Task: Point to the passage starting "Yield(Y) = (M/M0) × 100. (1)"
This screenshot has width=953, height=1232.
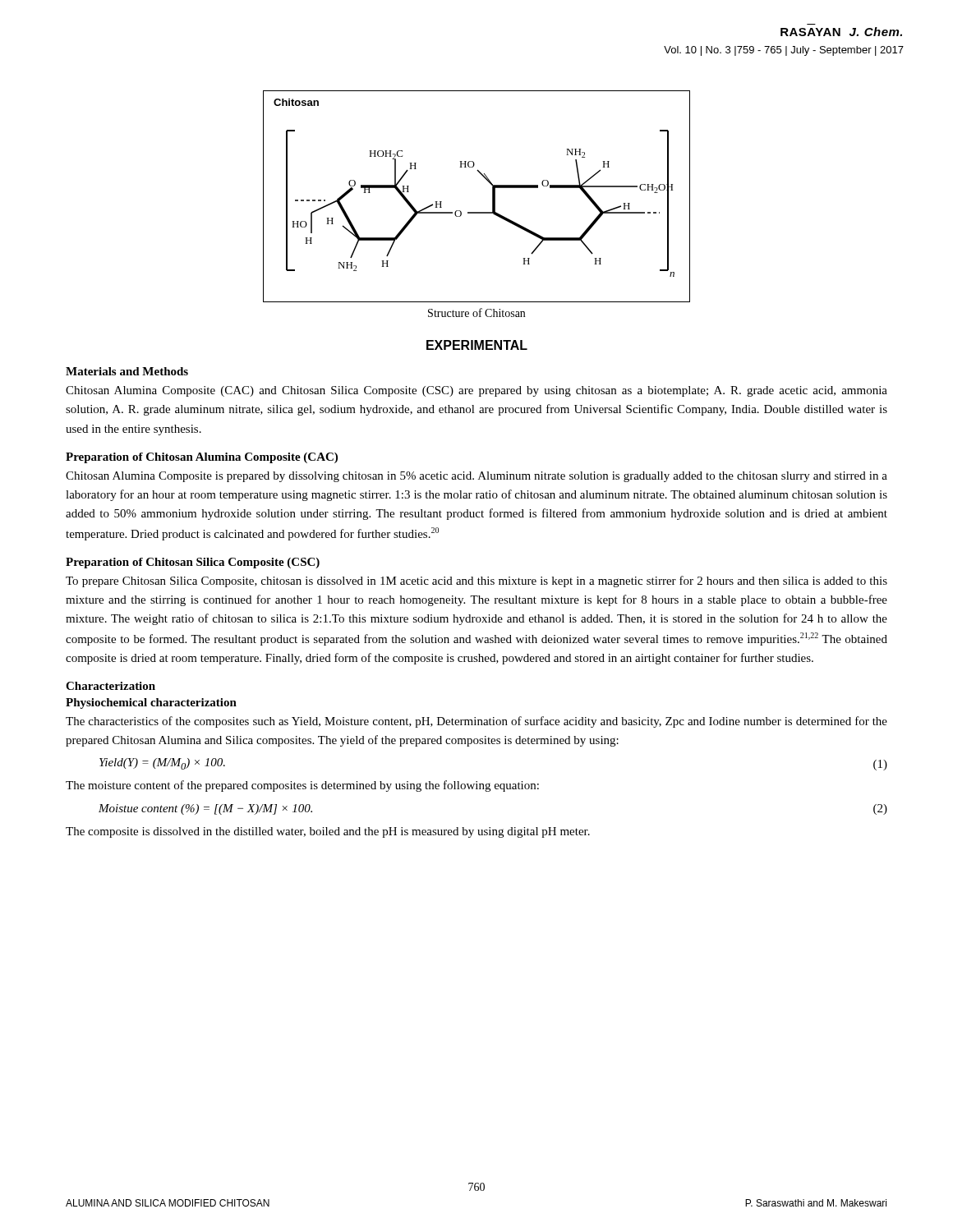Action: click(172, 764)
